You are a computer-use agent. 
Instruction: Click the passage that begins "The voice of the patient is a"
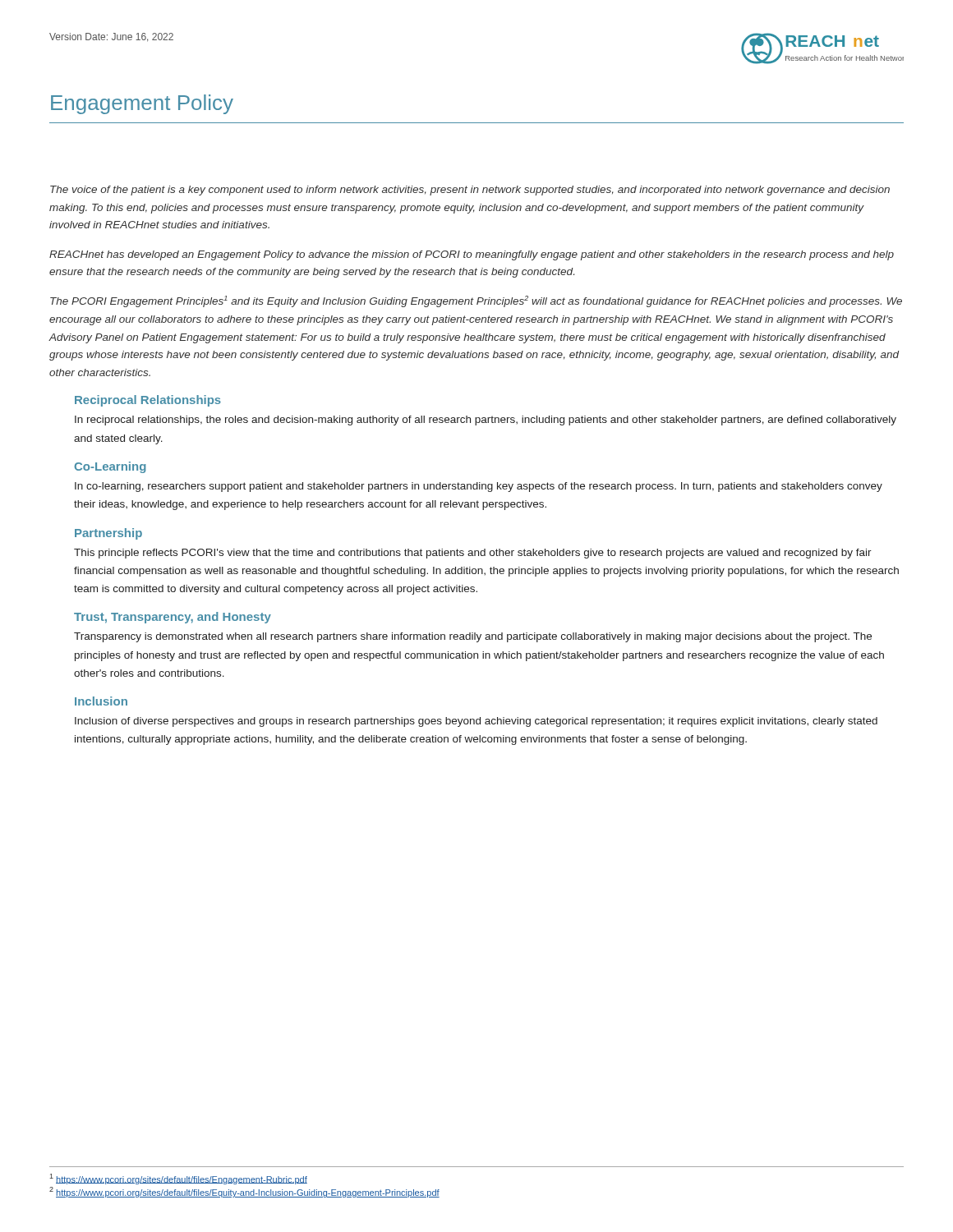tap(470, 207)
